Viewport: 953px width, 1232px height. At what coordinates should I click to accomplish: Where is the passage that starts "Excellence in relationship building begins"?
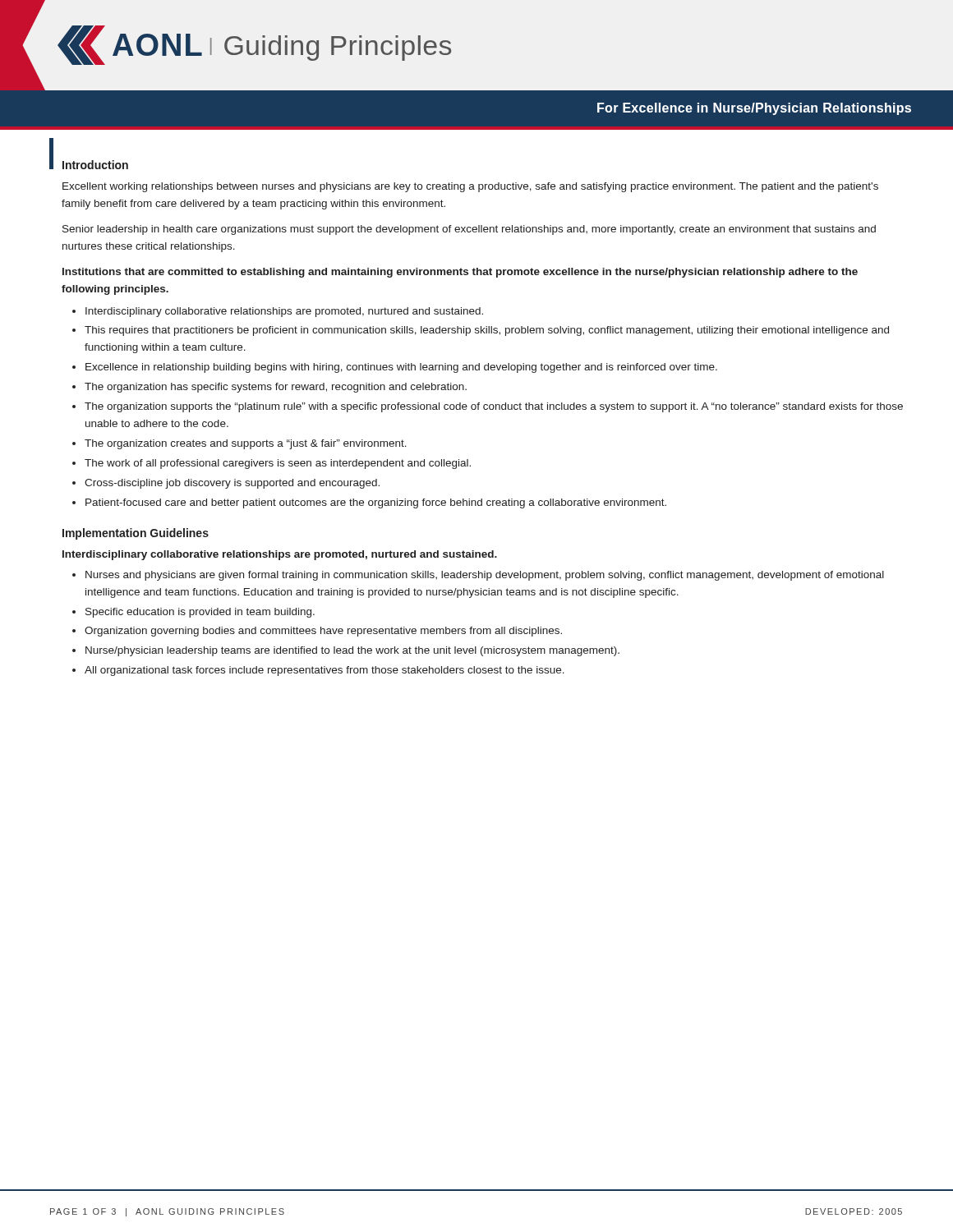[401, 367]
